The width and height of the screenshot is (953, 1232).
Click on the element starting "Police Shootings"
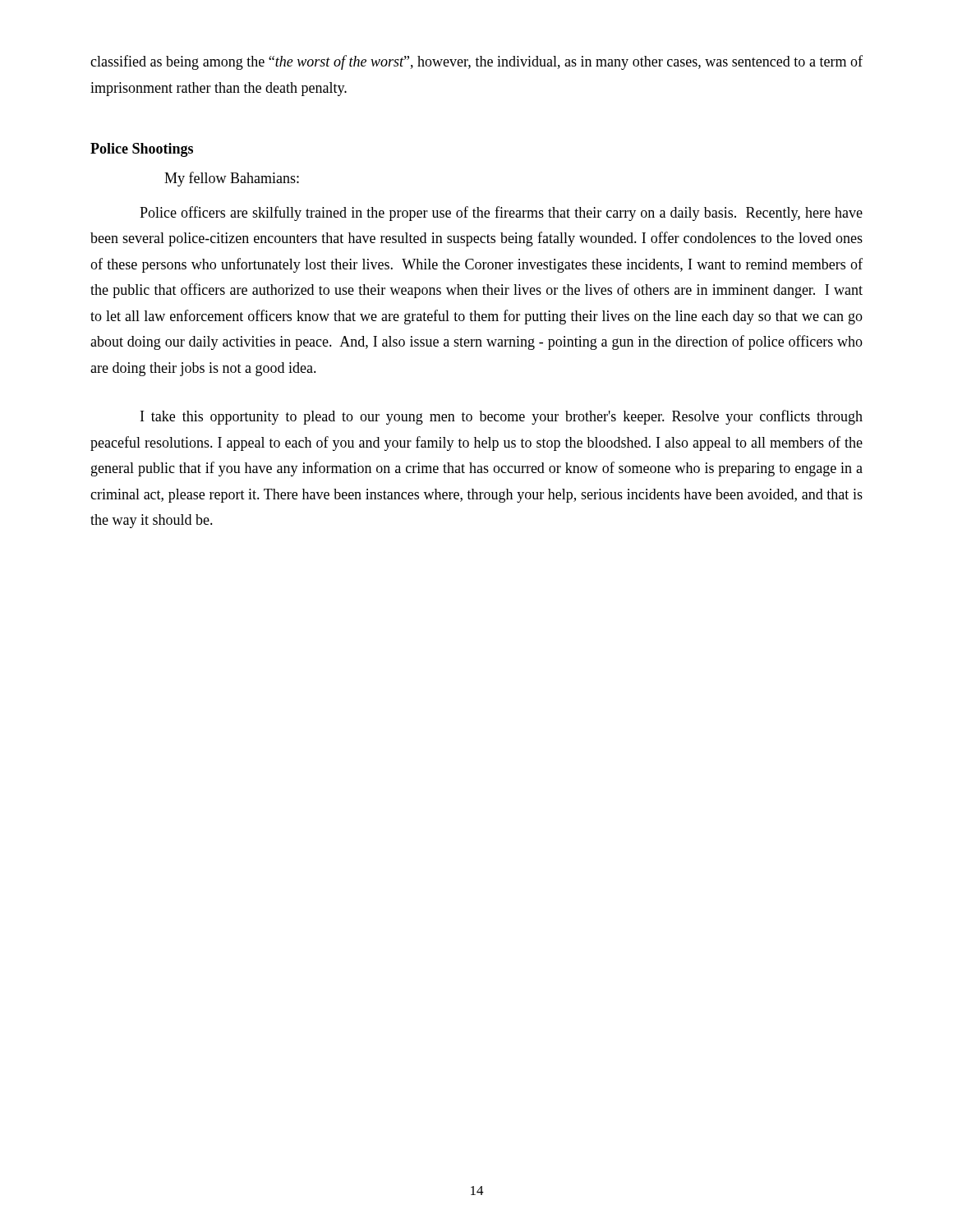142,149
